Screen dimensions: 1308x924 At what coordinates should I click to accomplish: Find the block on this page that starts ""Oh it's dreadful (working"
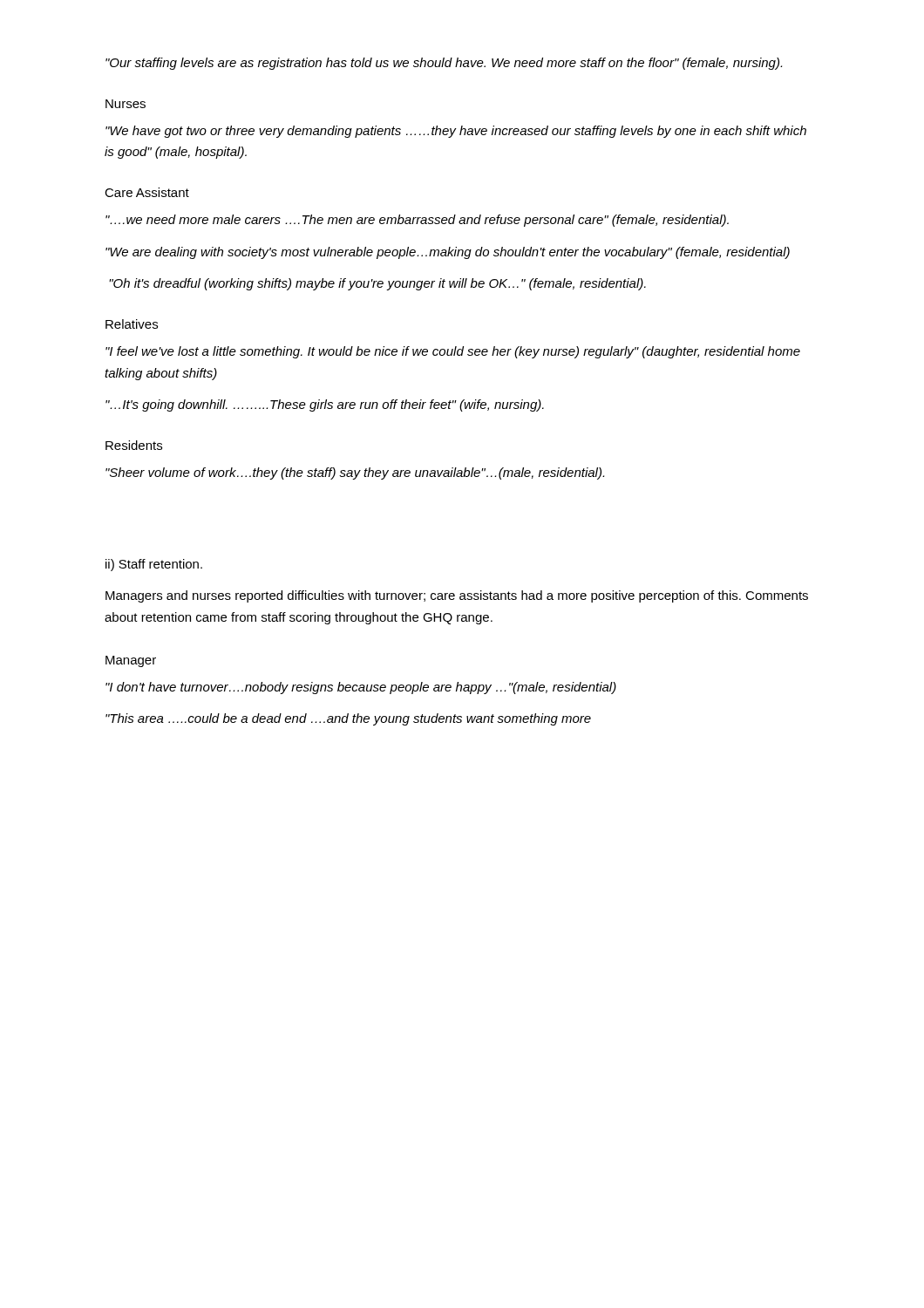[376, 283]
